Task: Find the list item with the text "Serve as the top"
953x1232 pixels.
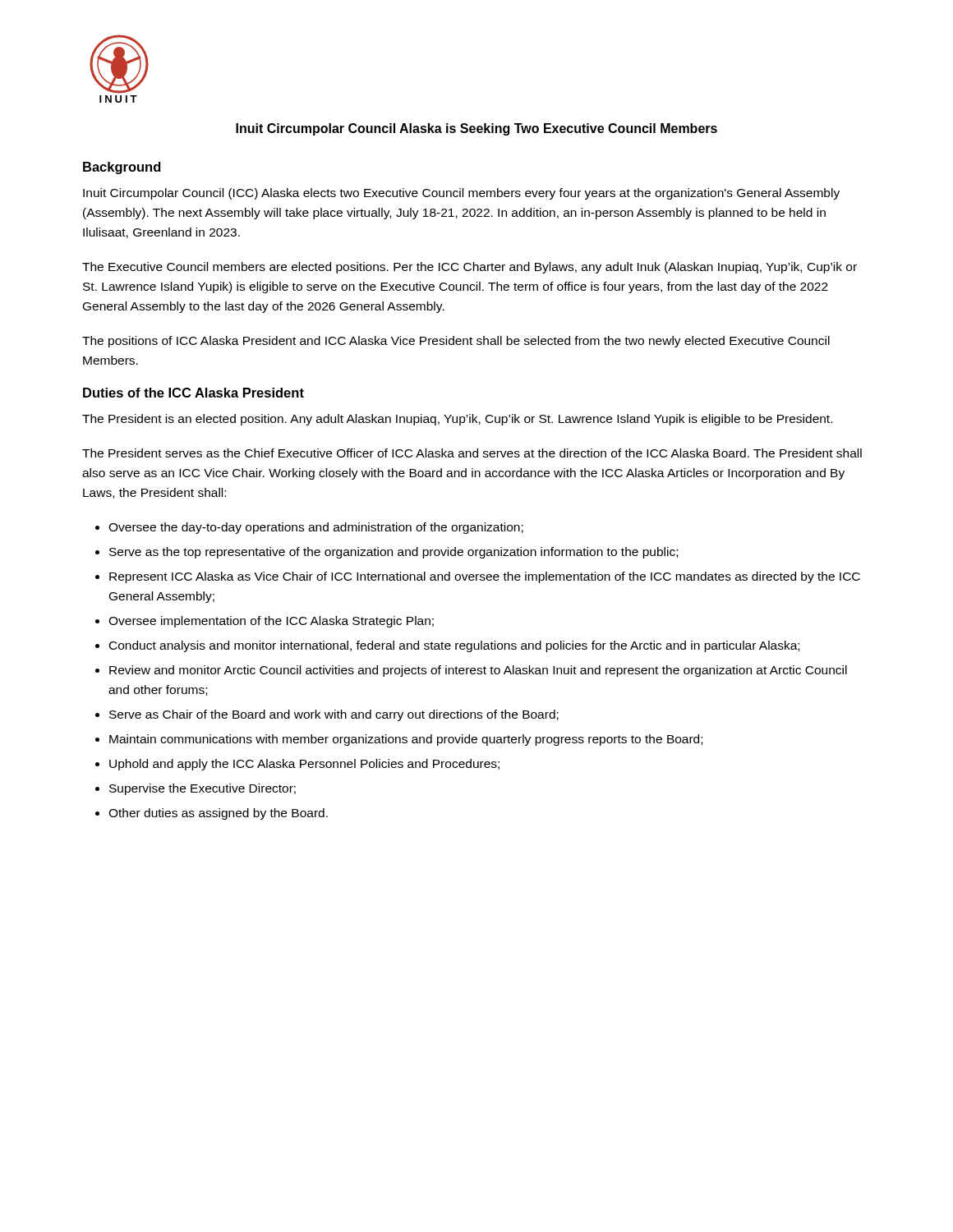Action: [x=394, y=552]
